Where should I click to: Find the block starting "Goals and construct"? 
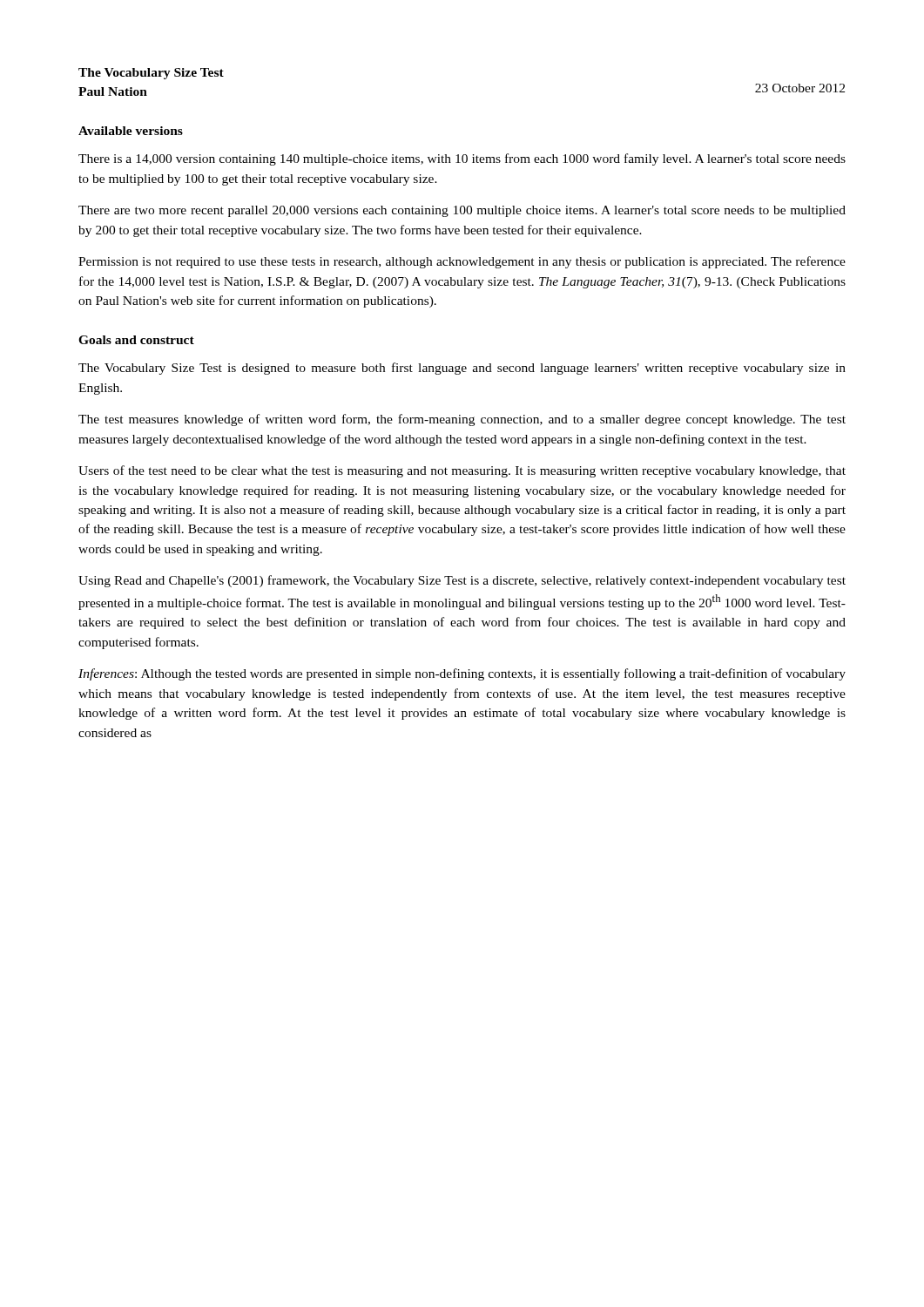(136, 339)
